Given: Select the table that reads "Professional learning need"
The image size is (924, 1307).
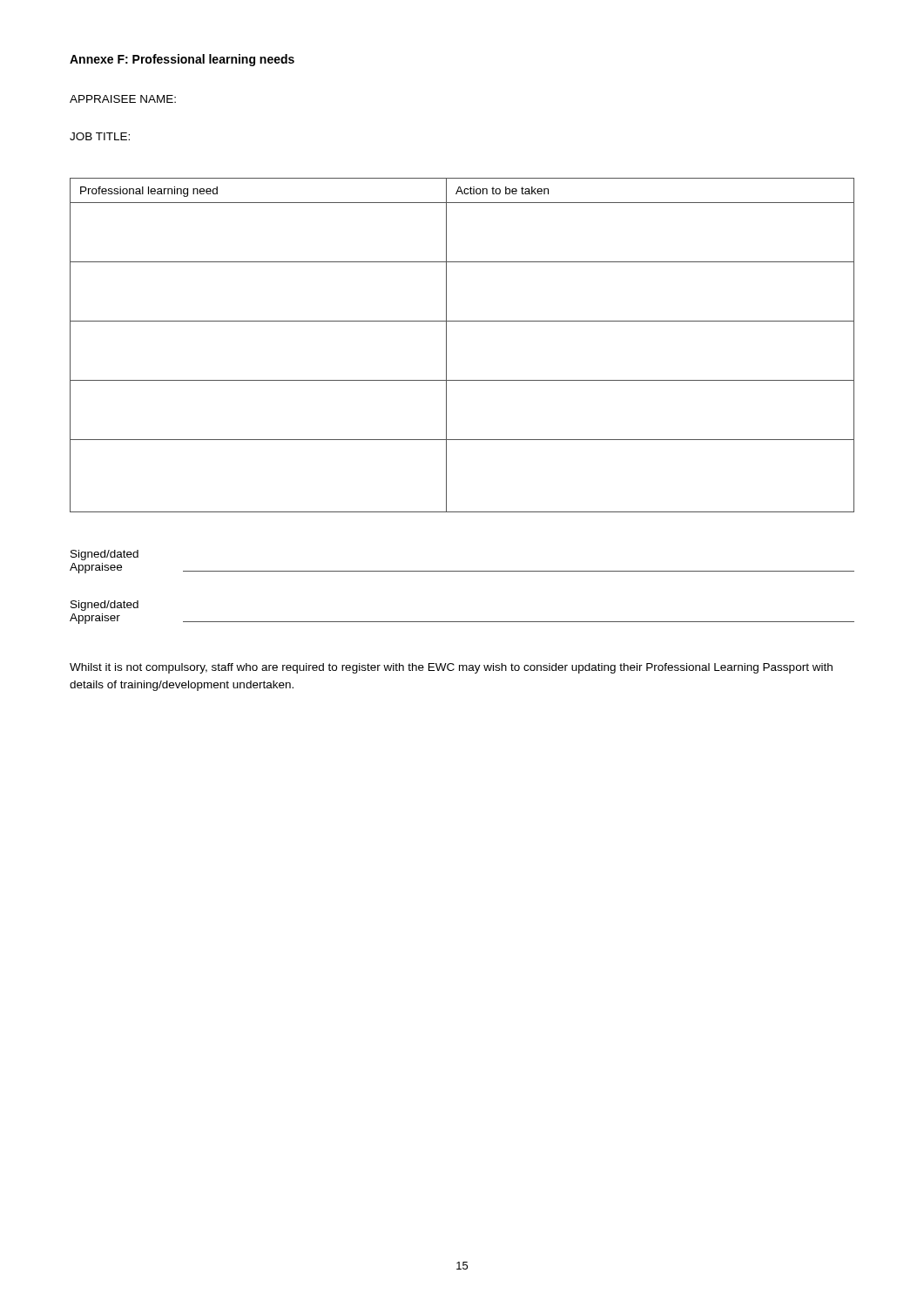Looking at the screenshot, I should (x=462, y=345).
